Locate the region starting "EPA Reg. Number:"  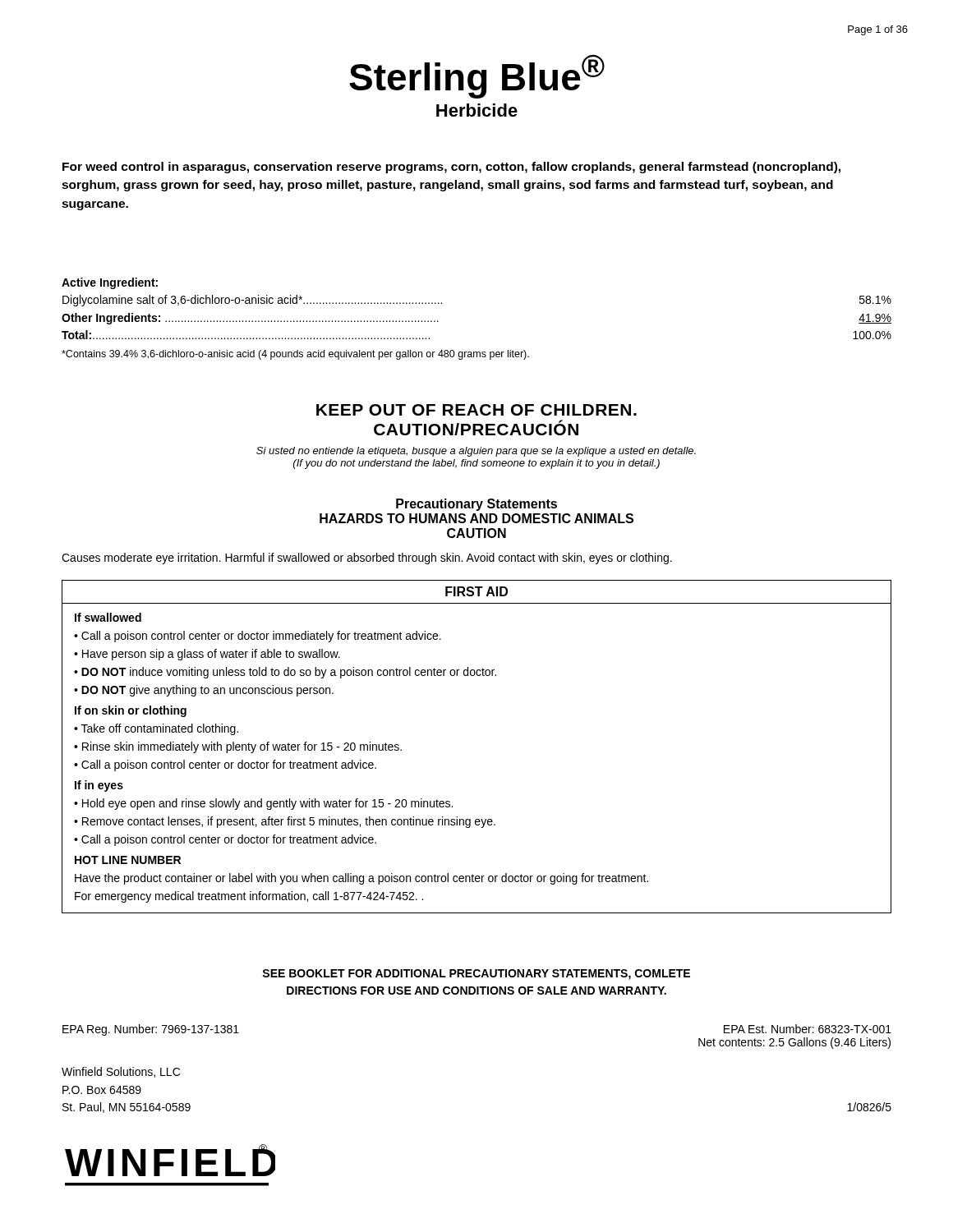(152, 1030)
